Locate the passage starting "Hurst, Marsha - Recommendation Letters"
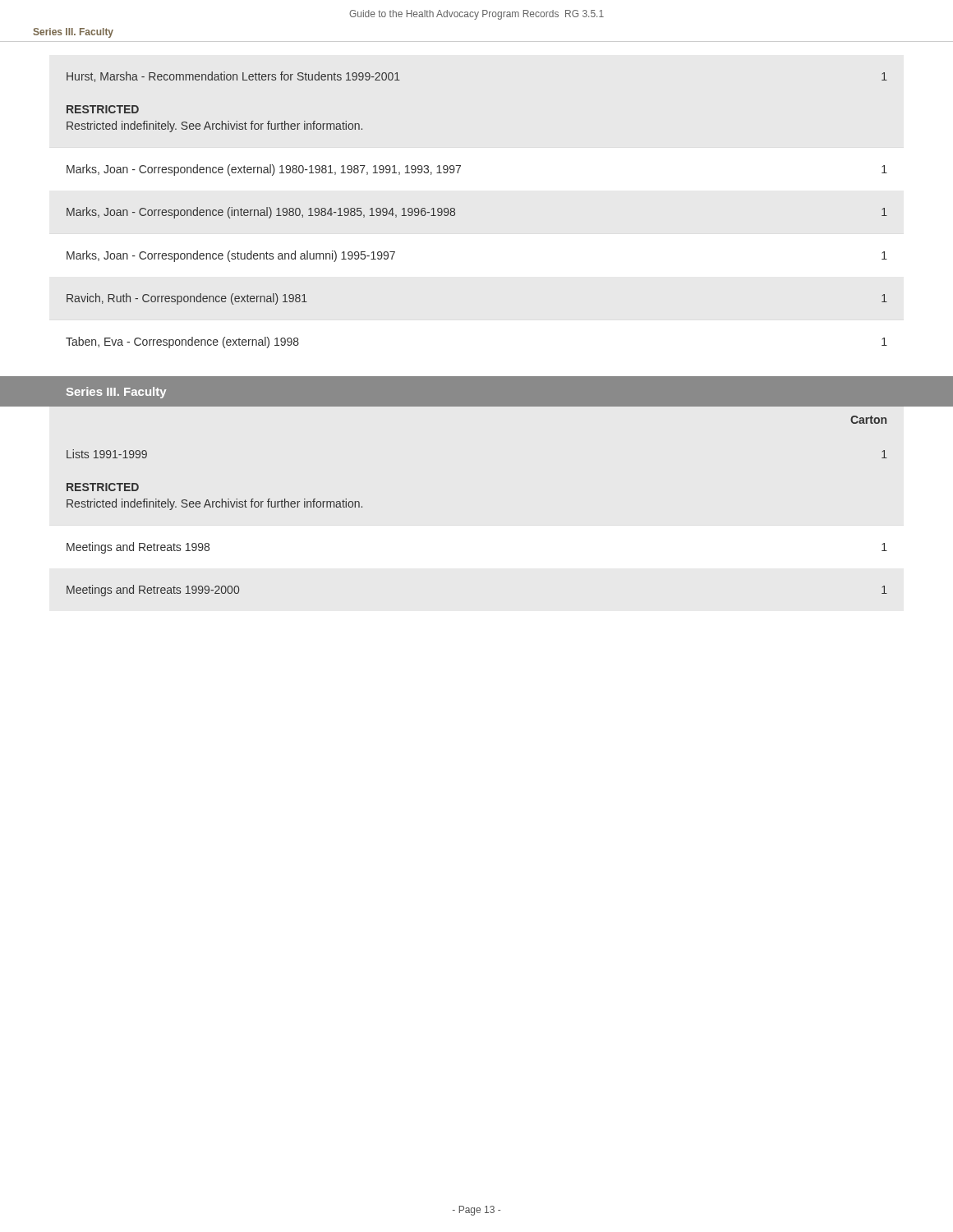 (234, 77)
